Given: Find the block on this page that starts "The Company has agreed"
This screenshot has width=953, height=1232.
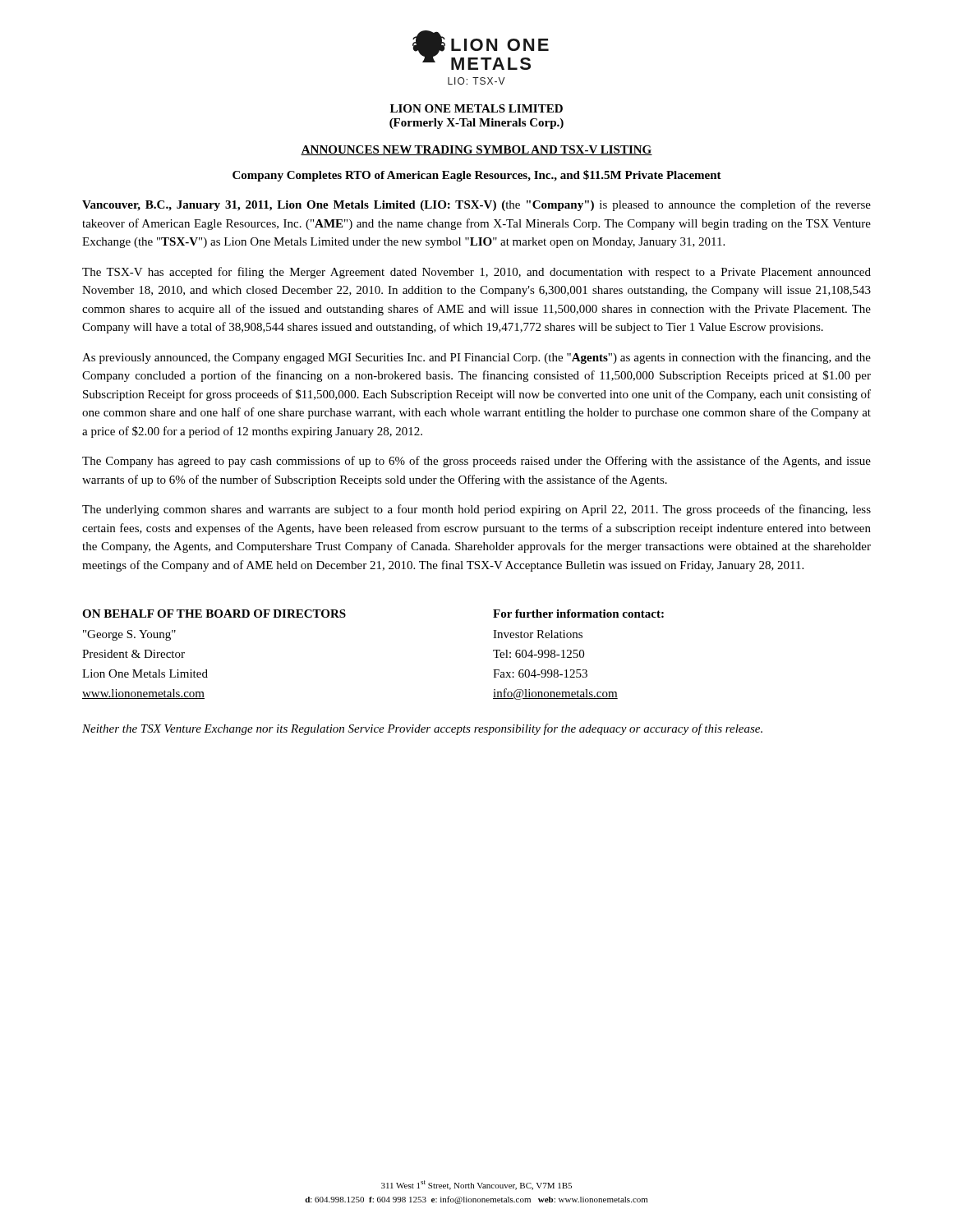Looking at the screenshot, I should [x=476, y=470].
